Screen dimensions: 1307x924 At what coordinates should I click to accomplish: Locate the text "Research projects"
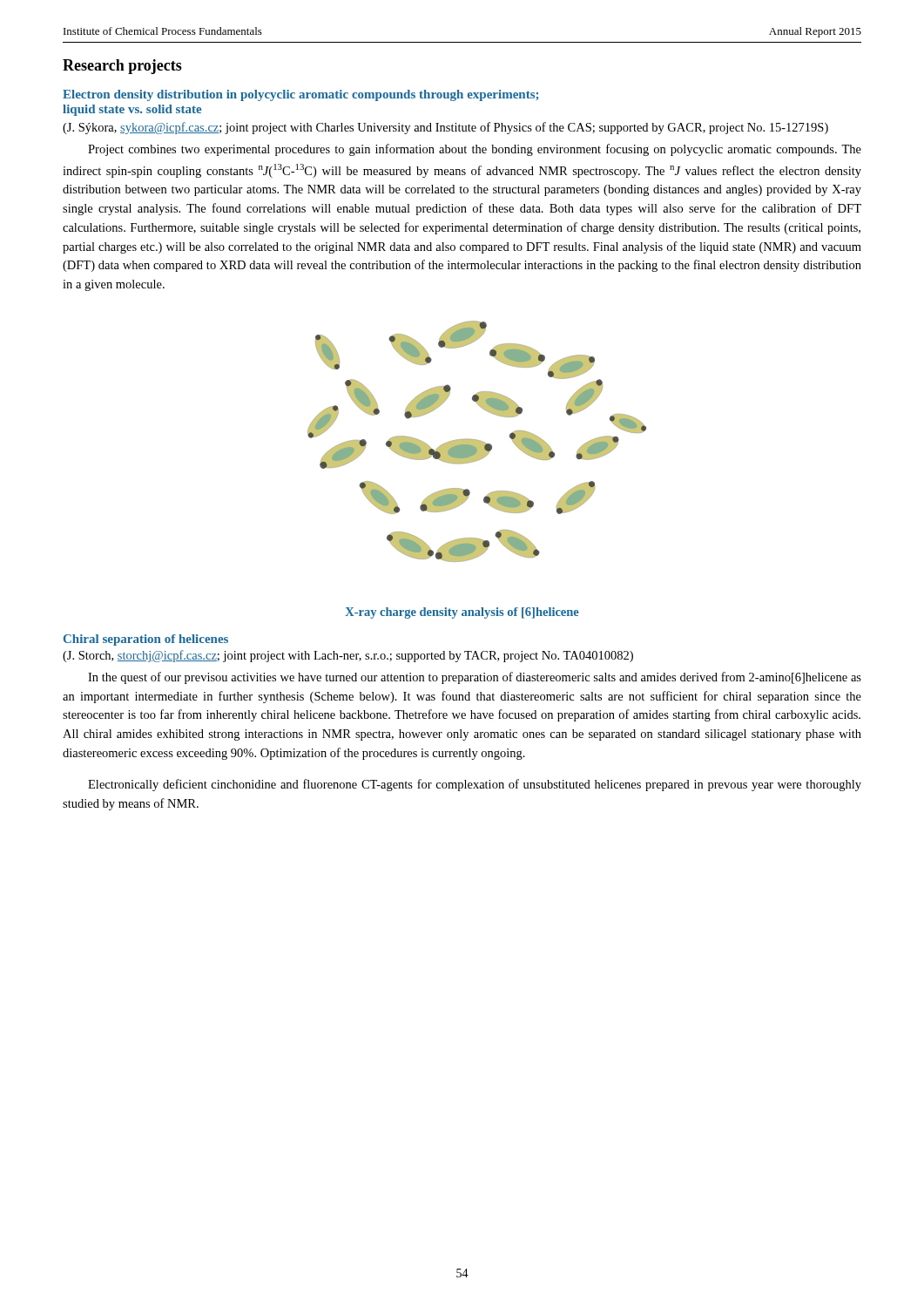tap(122, 65)
